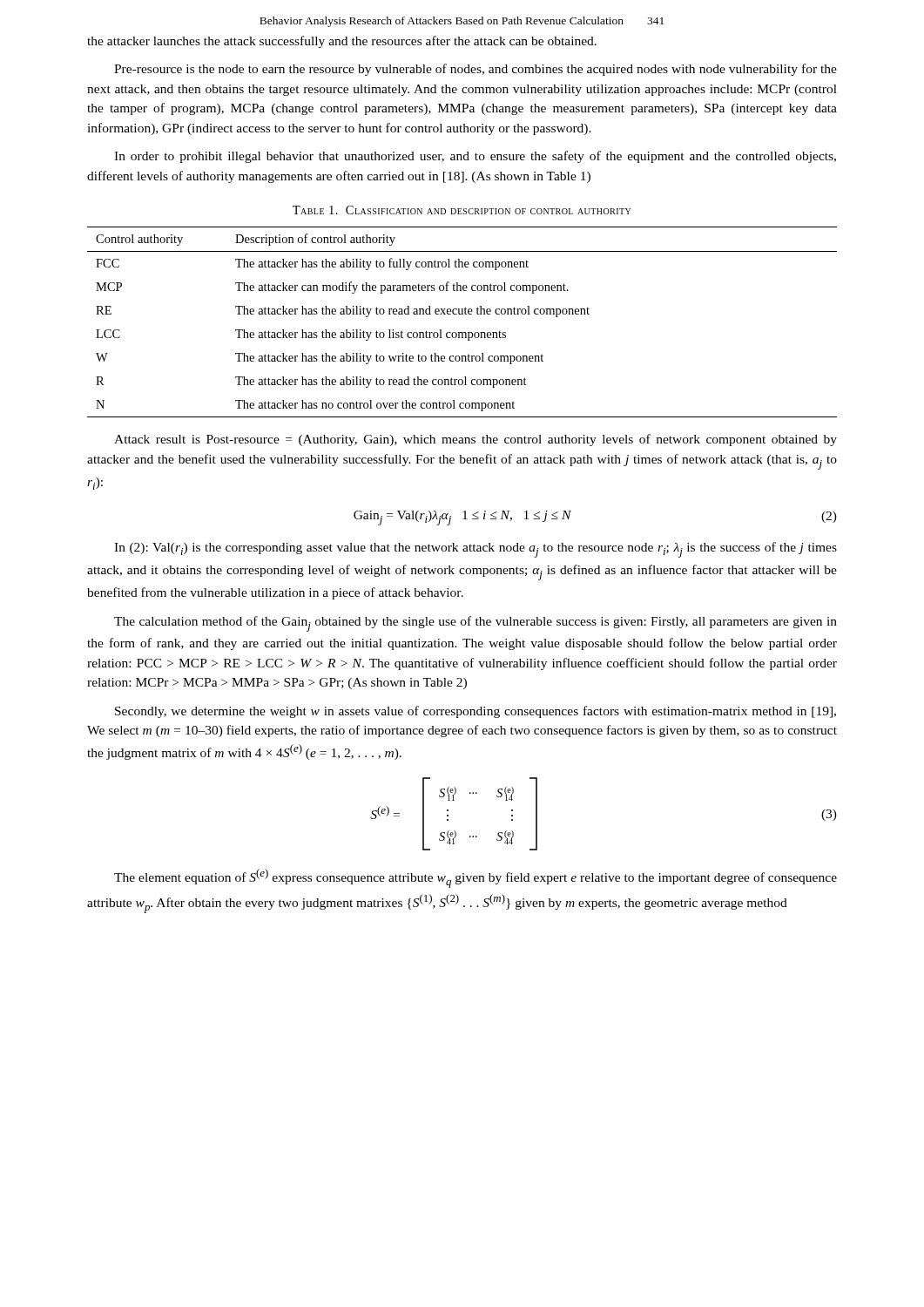
Task: Click on the table containing "The attacker has the ability"
Action: [462, 322]
